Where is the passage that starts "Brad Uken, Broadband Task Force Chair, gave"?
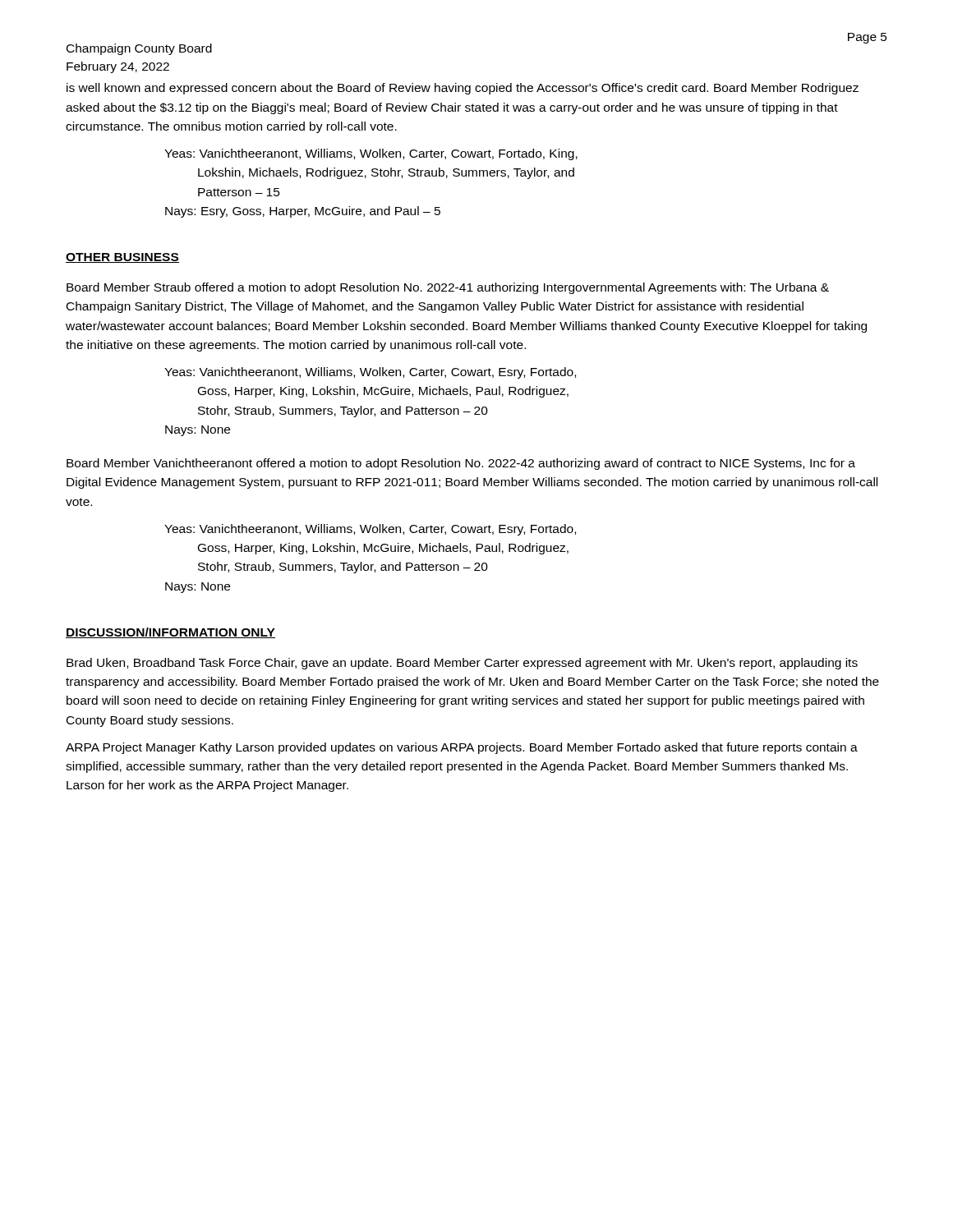 point(472,691)
